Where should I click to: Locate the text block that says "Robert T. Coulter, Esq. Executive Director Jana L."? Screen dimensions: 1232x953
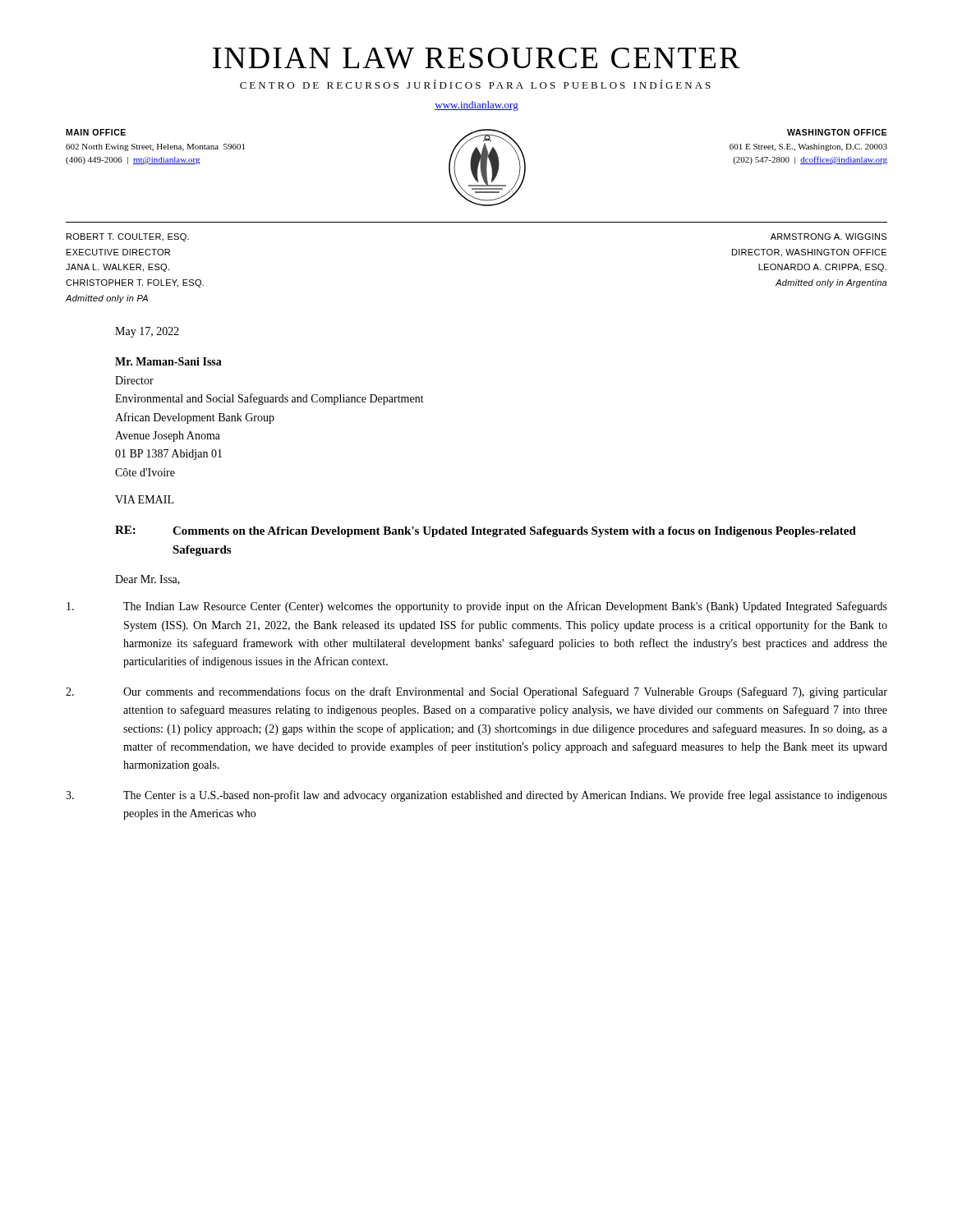click(x=135, y=267)
